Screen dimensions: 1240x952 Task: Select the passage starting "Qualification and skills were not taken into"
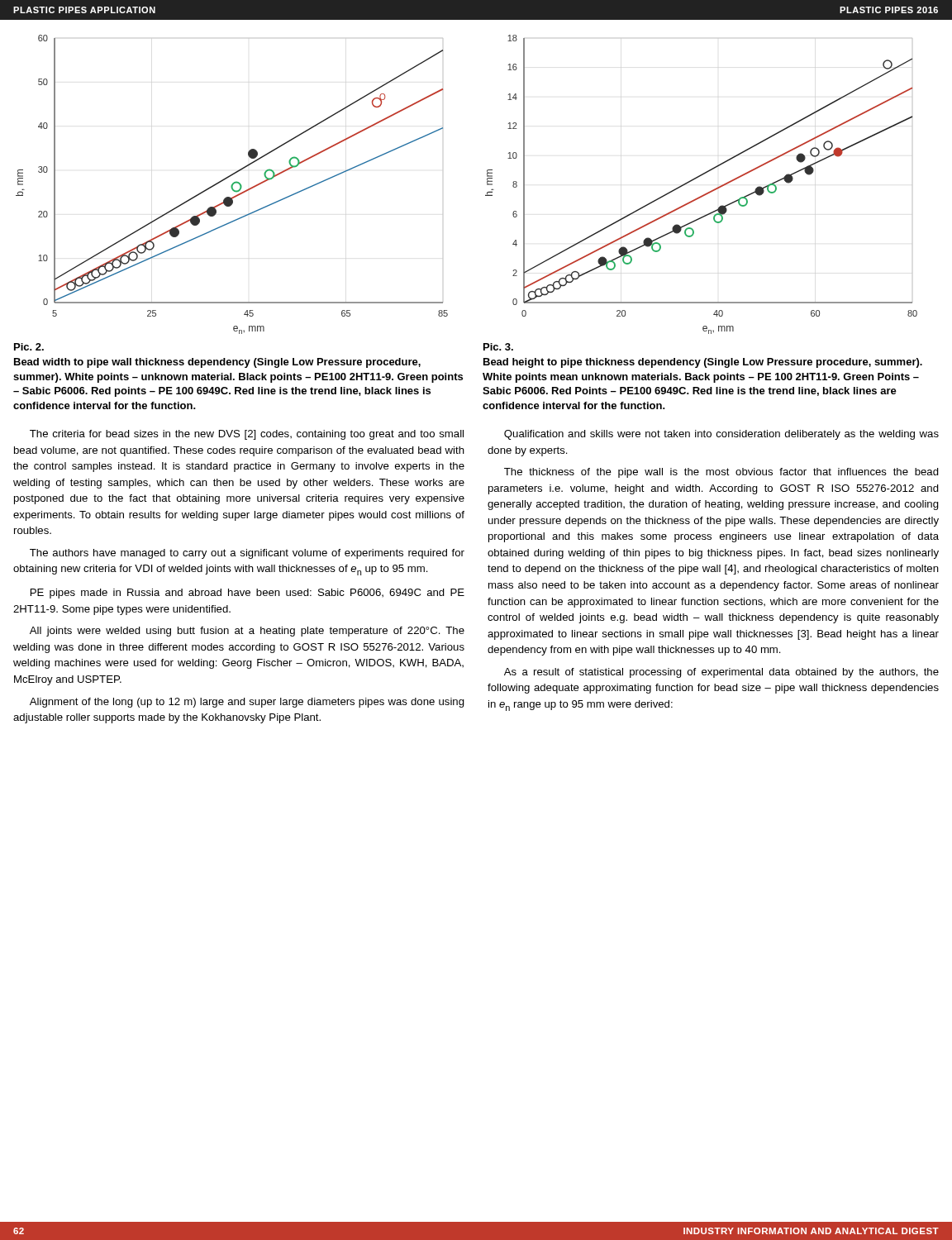(x=713, y=570)
